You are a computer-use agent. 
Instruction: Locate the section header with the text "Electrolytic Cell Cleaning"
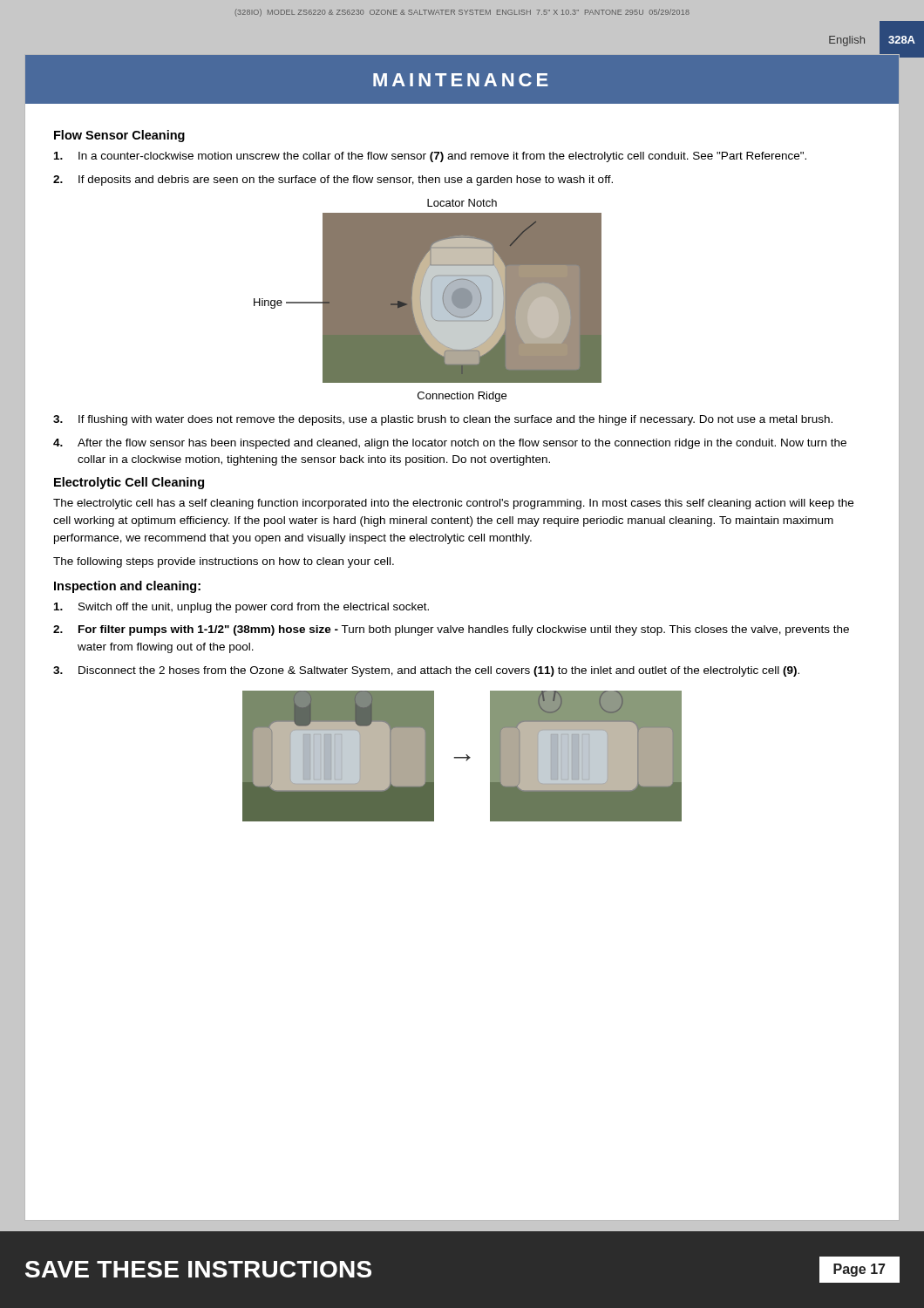point(129,482)
